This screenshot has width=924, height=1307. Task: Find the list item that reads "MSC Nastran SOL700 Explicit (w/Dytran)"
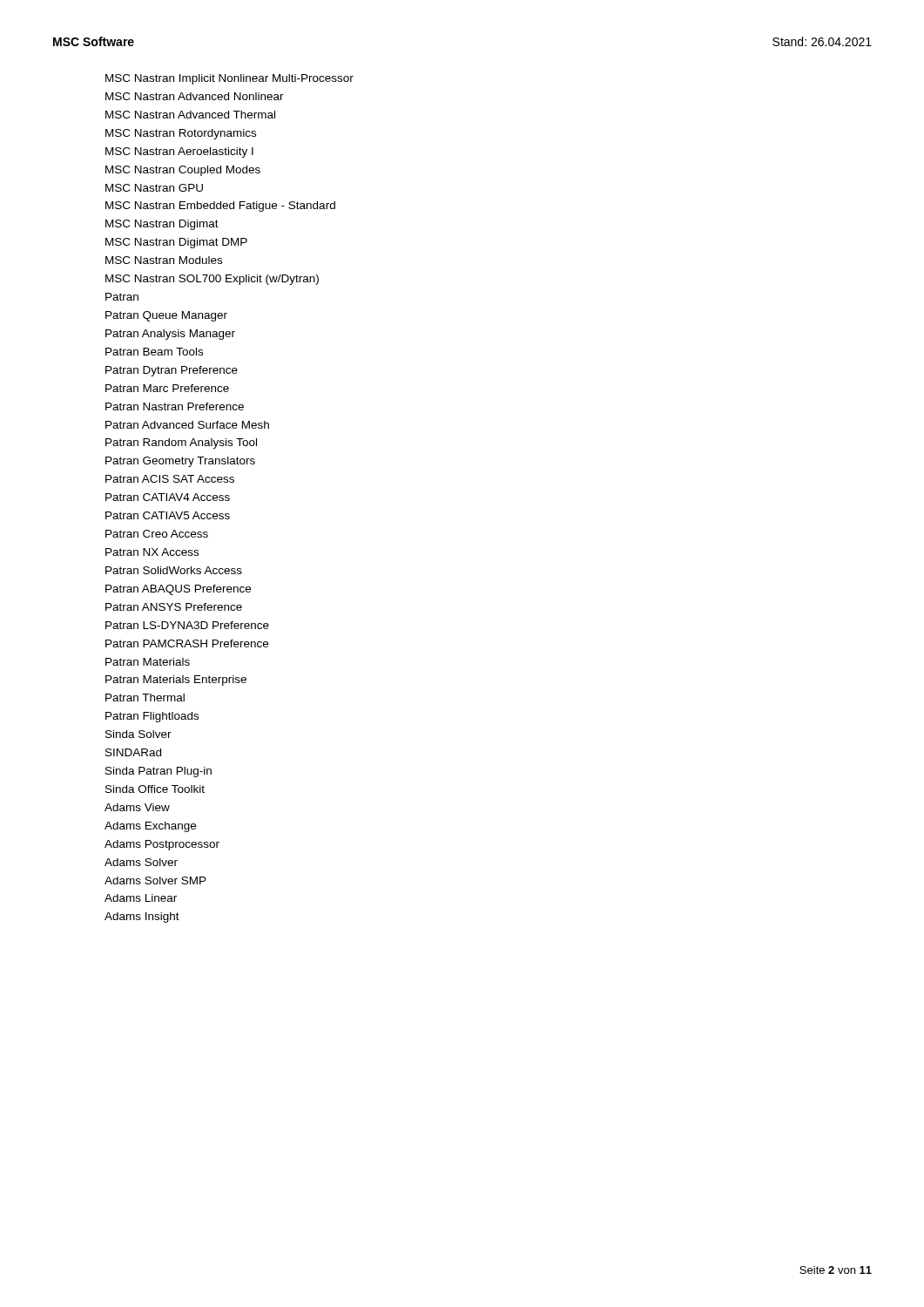tap(212, 279)
